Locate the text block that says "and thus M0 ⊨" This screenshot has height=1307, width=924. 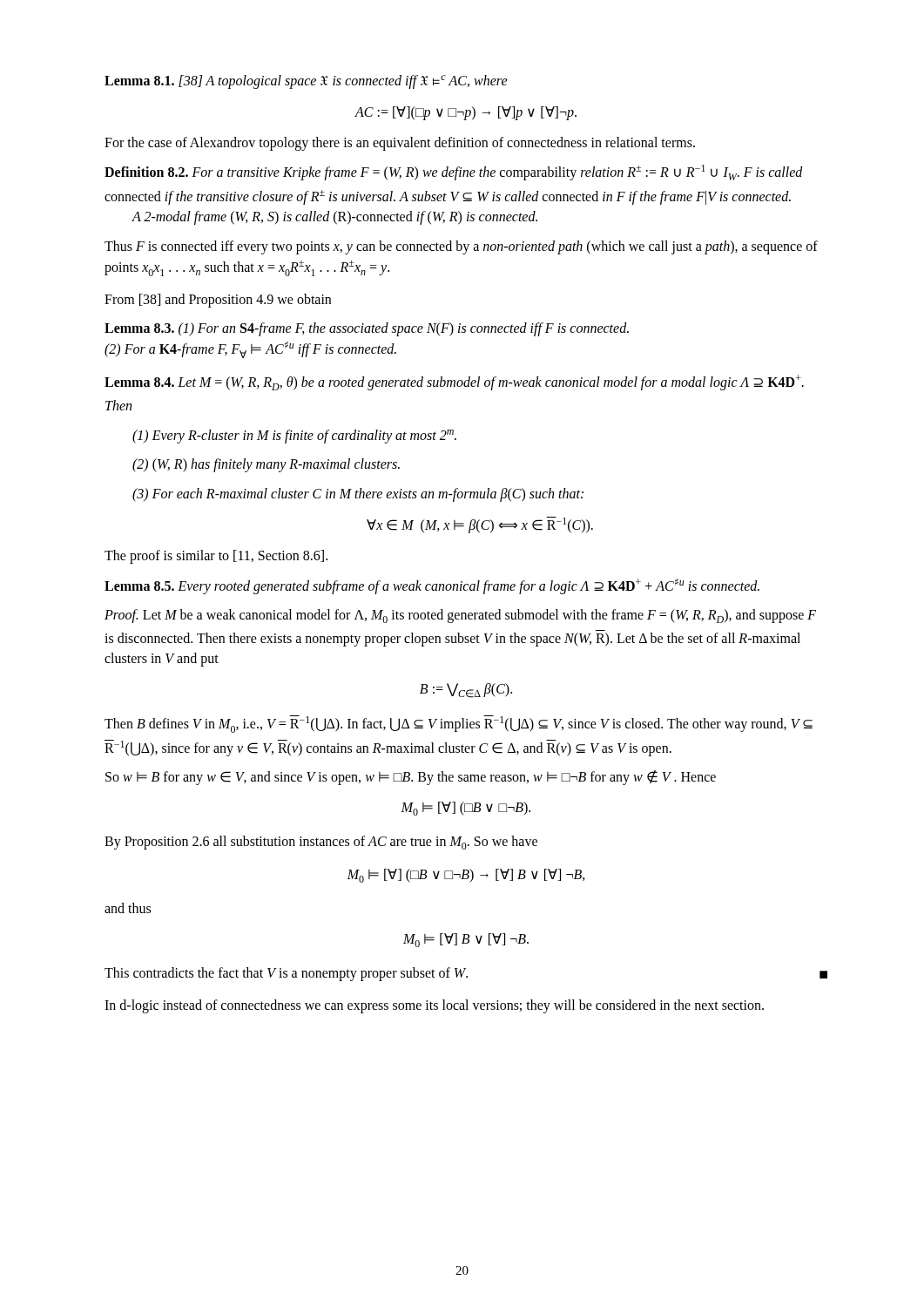pyautogui.click(x=466, y=927)
